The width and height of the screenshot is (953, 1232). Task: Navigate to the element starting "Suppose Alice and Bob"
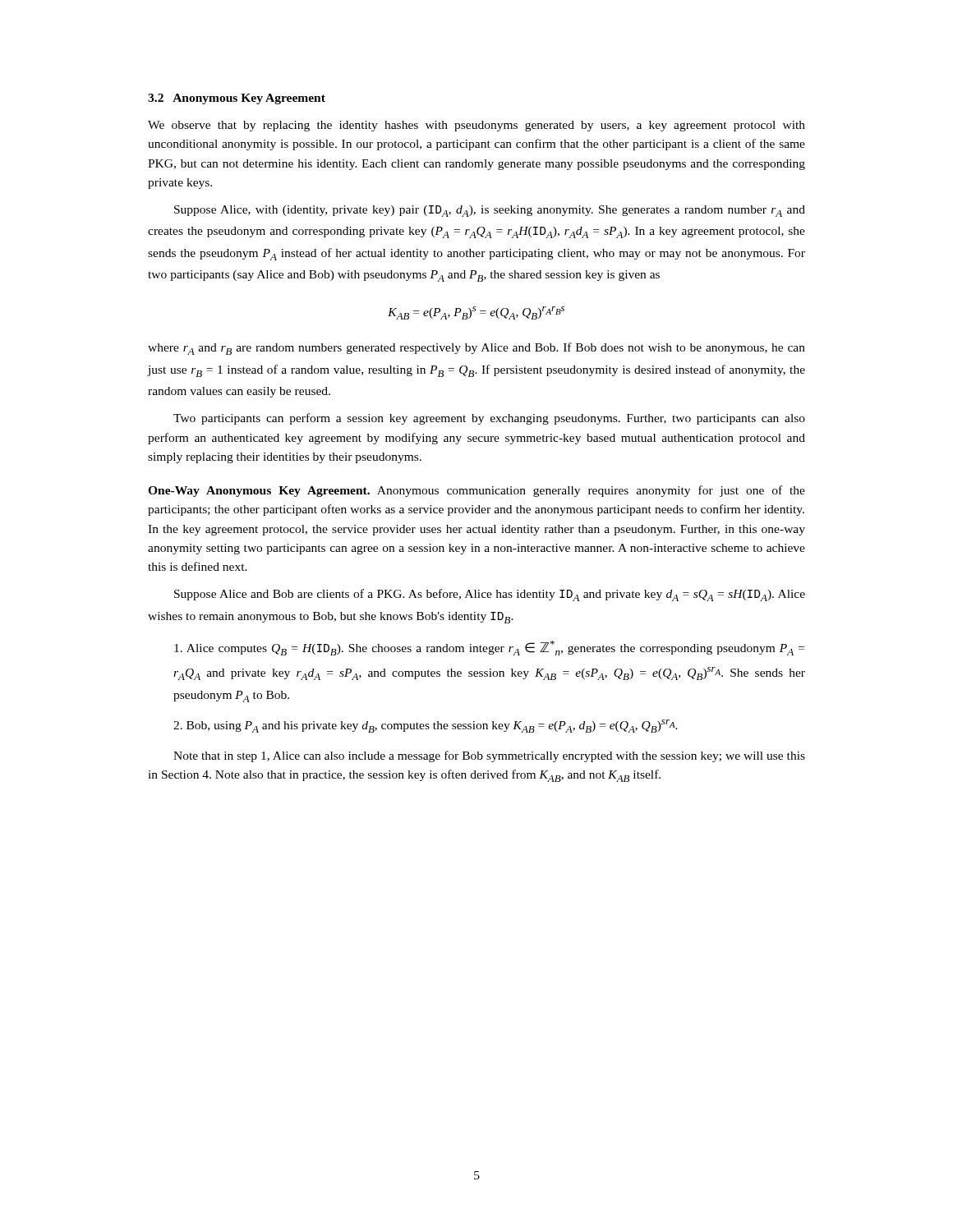(x=476, y=606)
